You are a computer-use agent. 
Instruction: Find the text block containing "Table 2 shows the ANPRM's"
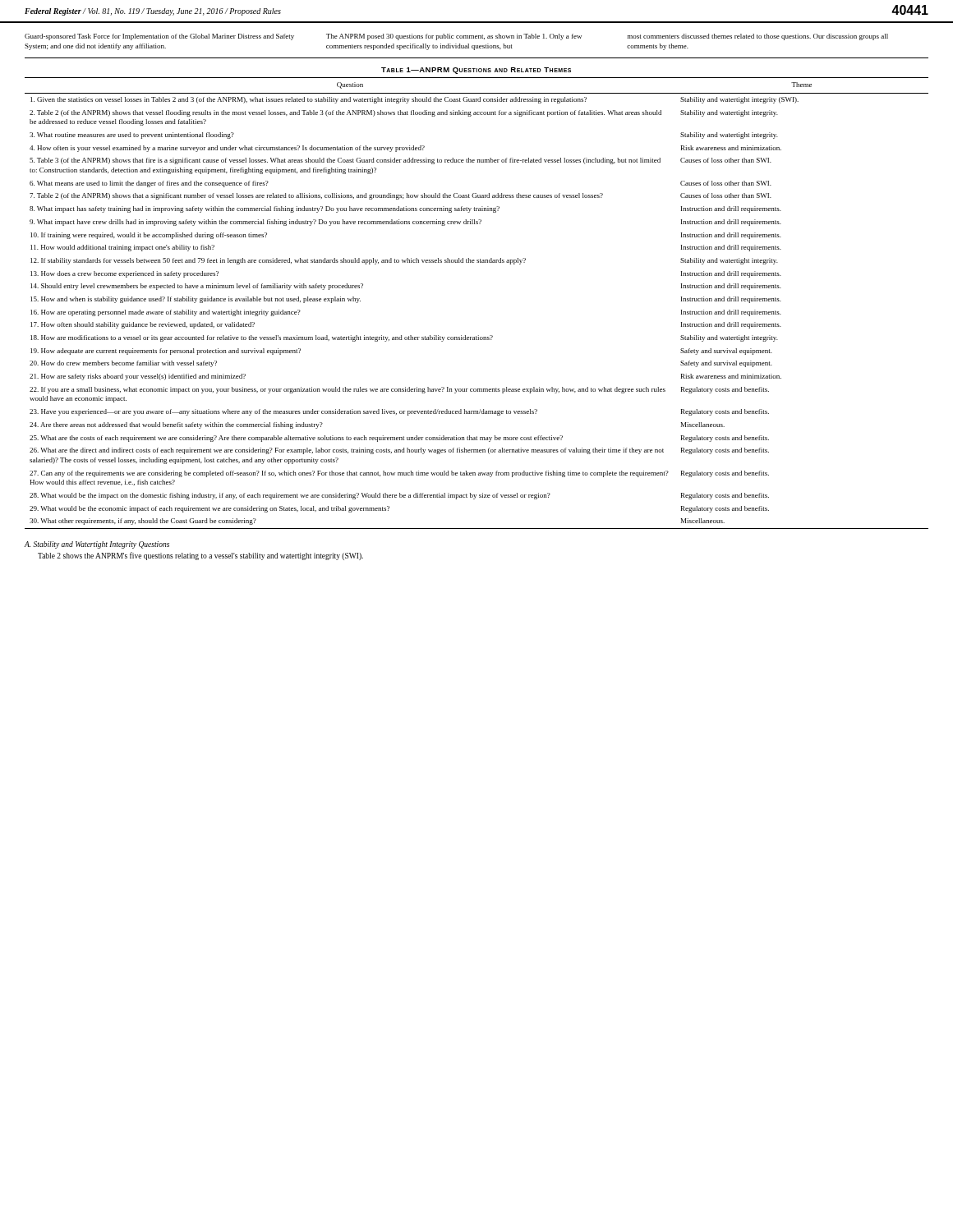[x=201, y=556]
